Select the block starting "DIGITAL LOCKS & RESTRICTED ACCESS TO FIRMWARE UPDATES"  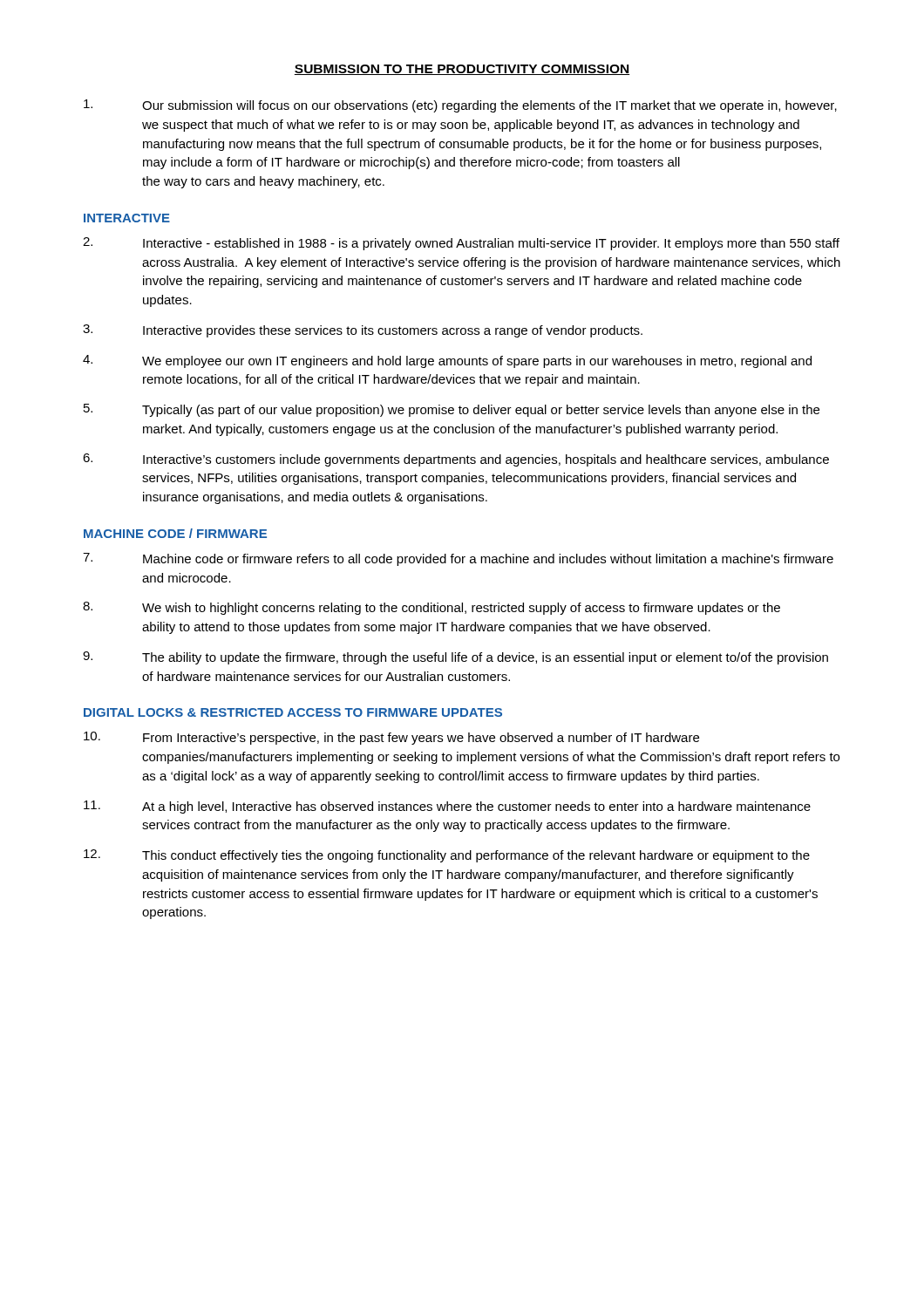[x=293, y=712]
